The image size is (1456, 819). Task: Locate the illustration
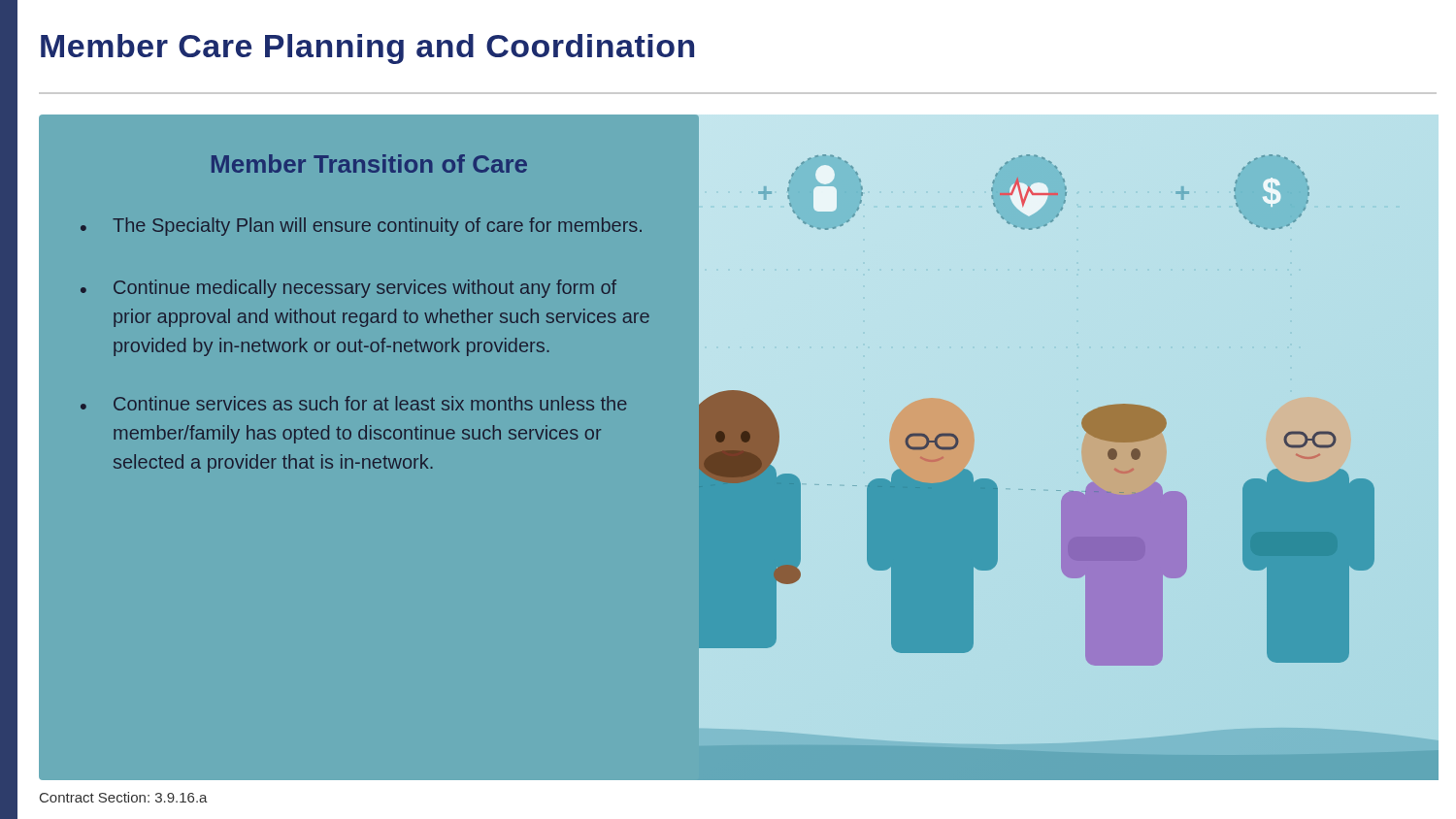point(938,447)
